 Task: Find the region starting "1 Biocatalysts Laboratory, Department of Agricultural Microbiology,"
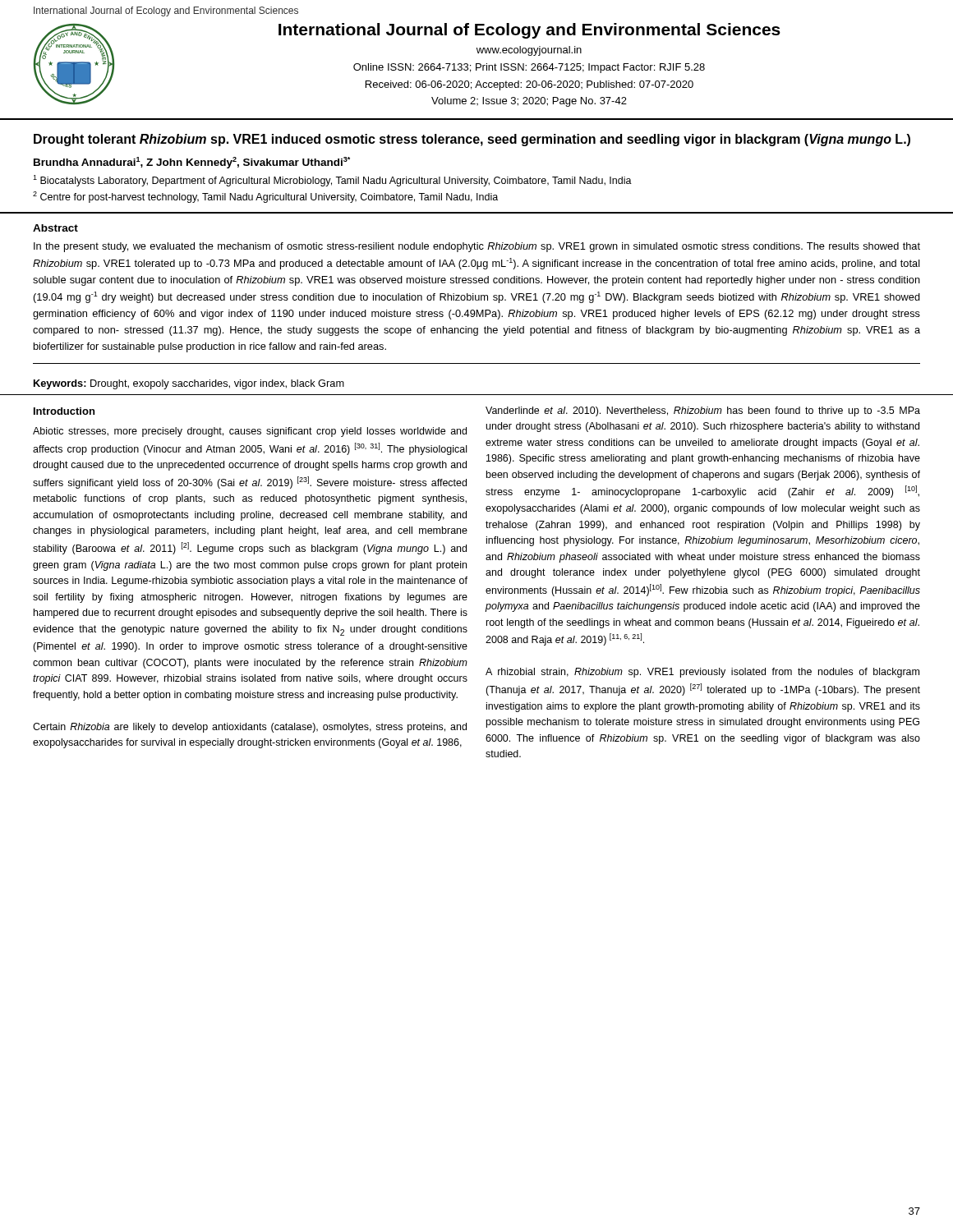332,188
